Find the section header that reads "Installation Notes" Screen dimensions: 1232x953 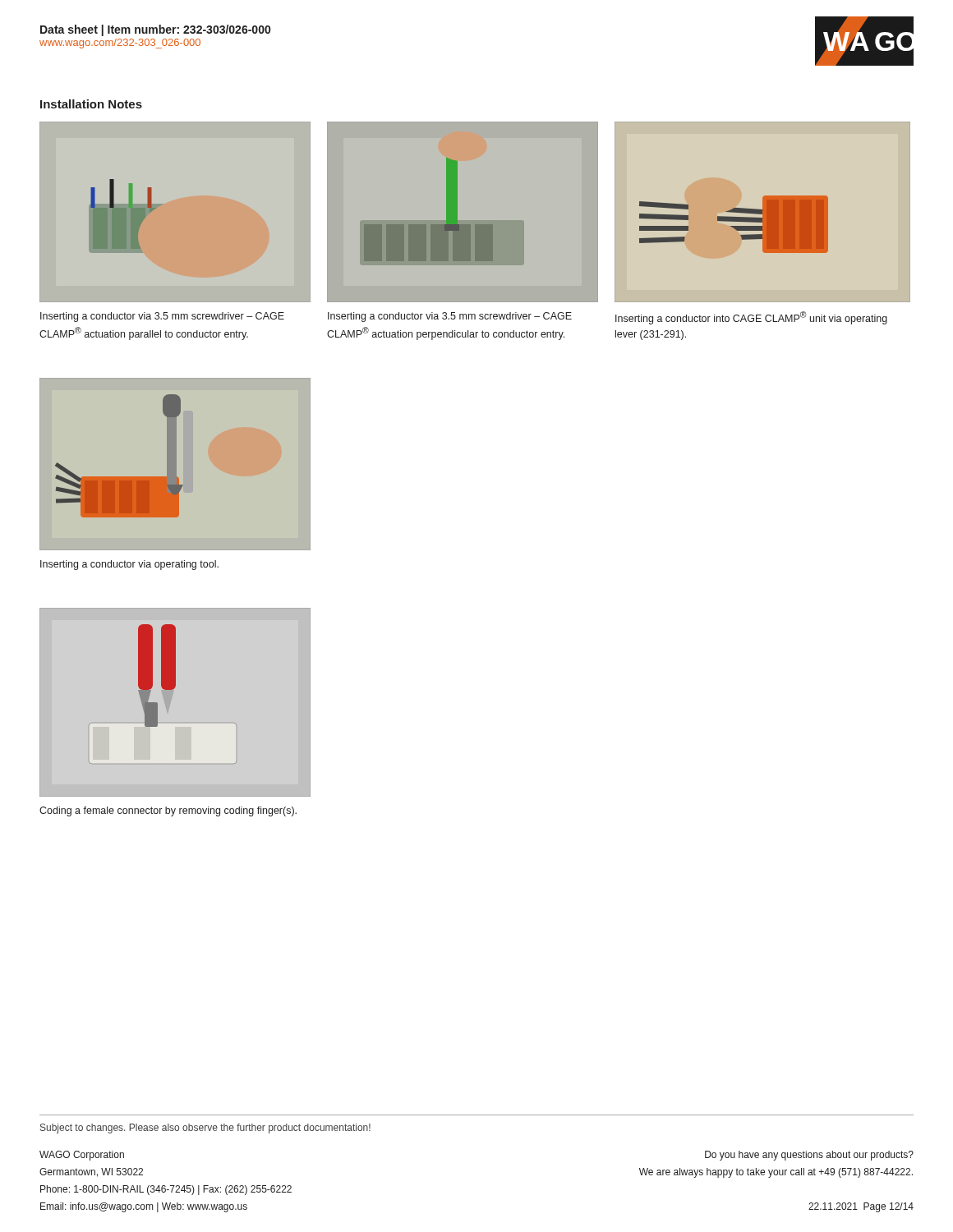coord(91,104)
